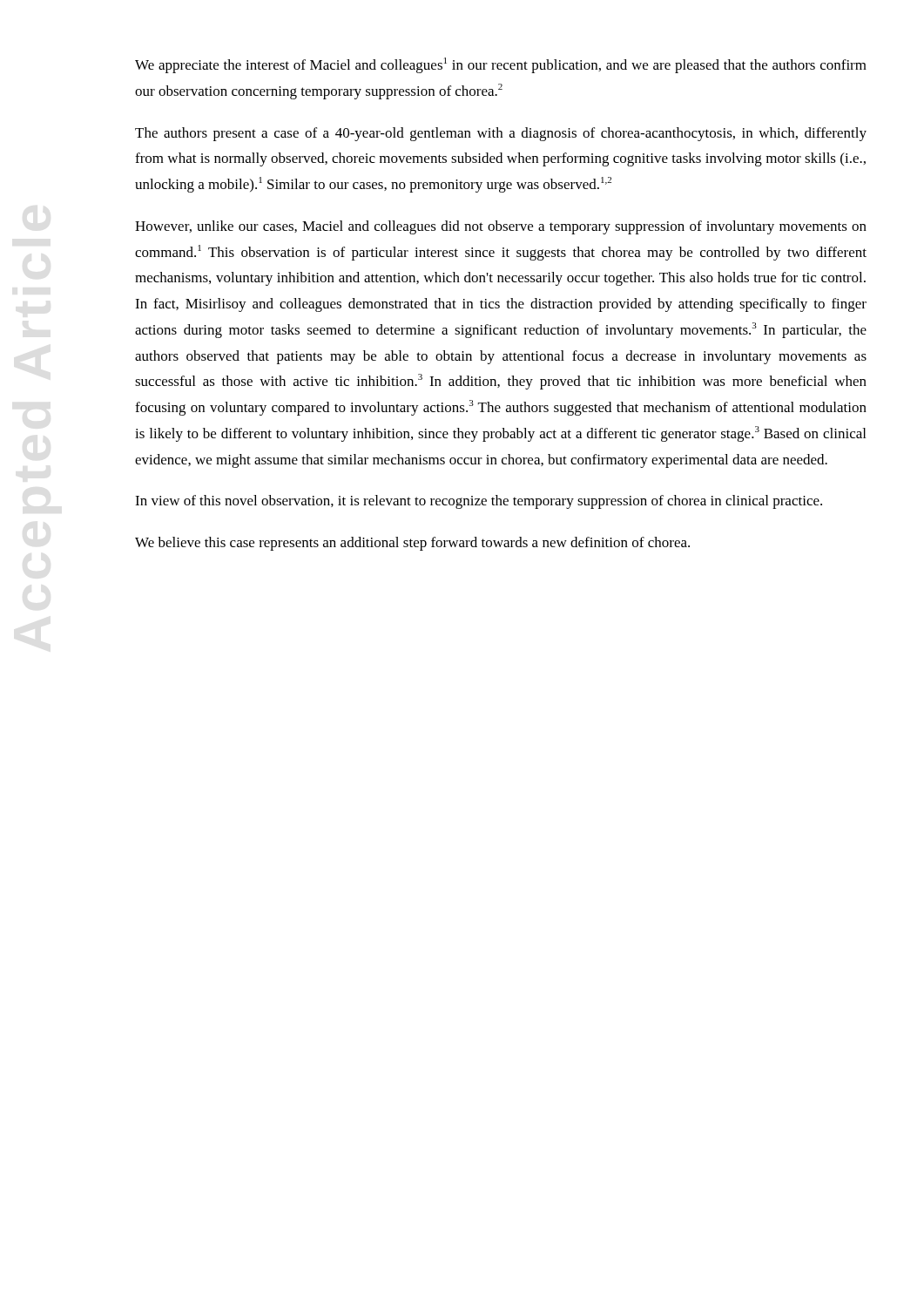The image size is (924, 1307).
Task: Click on the passage starting "The authors present a case"
Action: click(501, 158)
